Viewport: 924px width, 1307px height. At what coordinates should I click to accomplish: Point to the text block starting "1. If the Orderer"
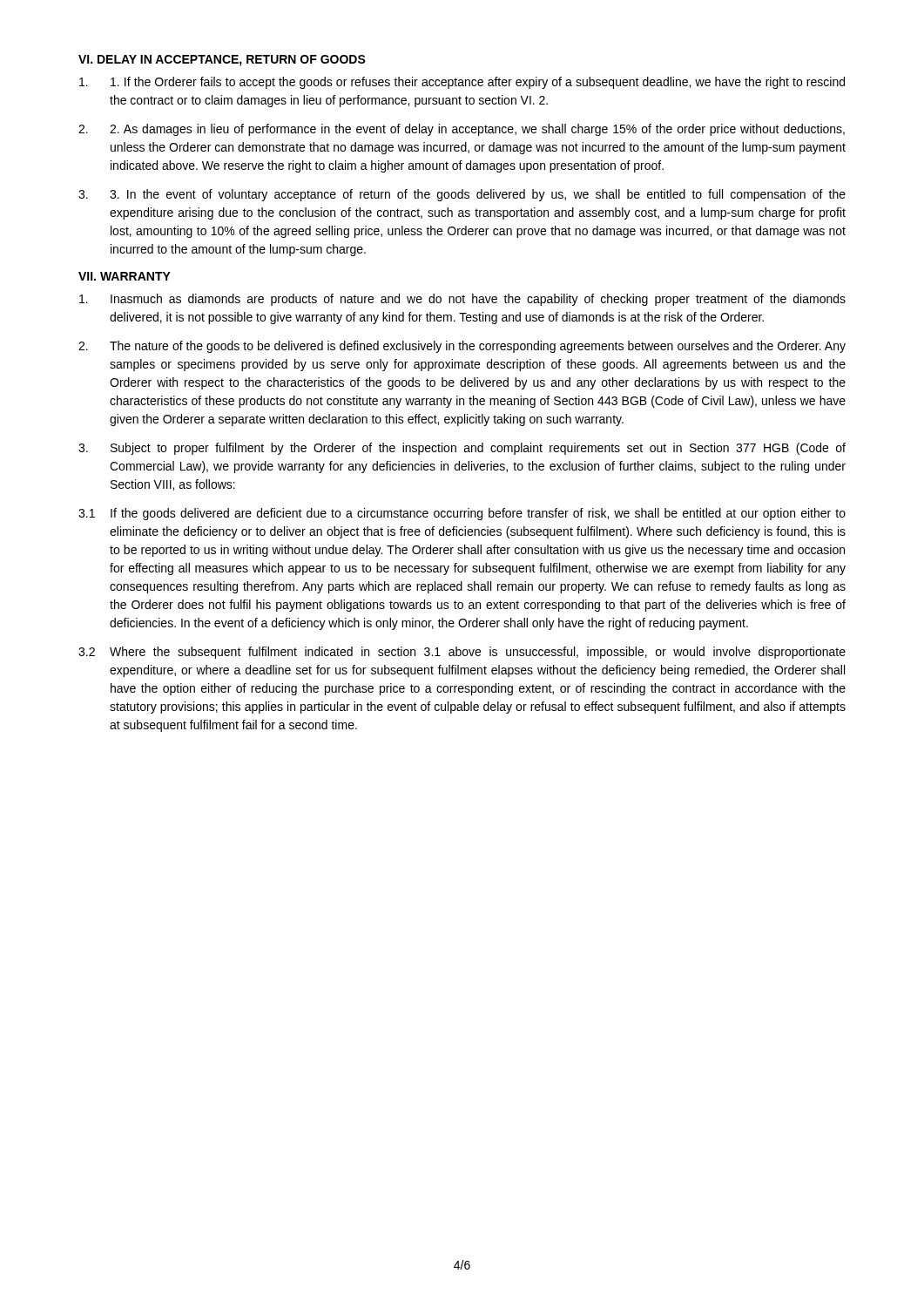462,91
